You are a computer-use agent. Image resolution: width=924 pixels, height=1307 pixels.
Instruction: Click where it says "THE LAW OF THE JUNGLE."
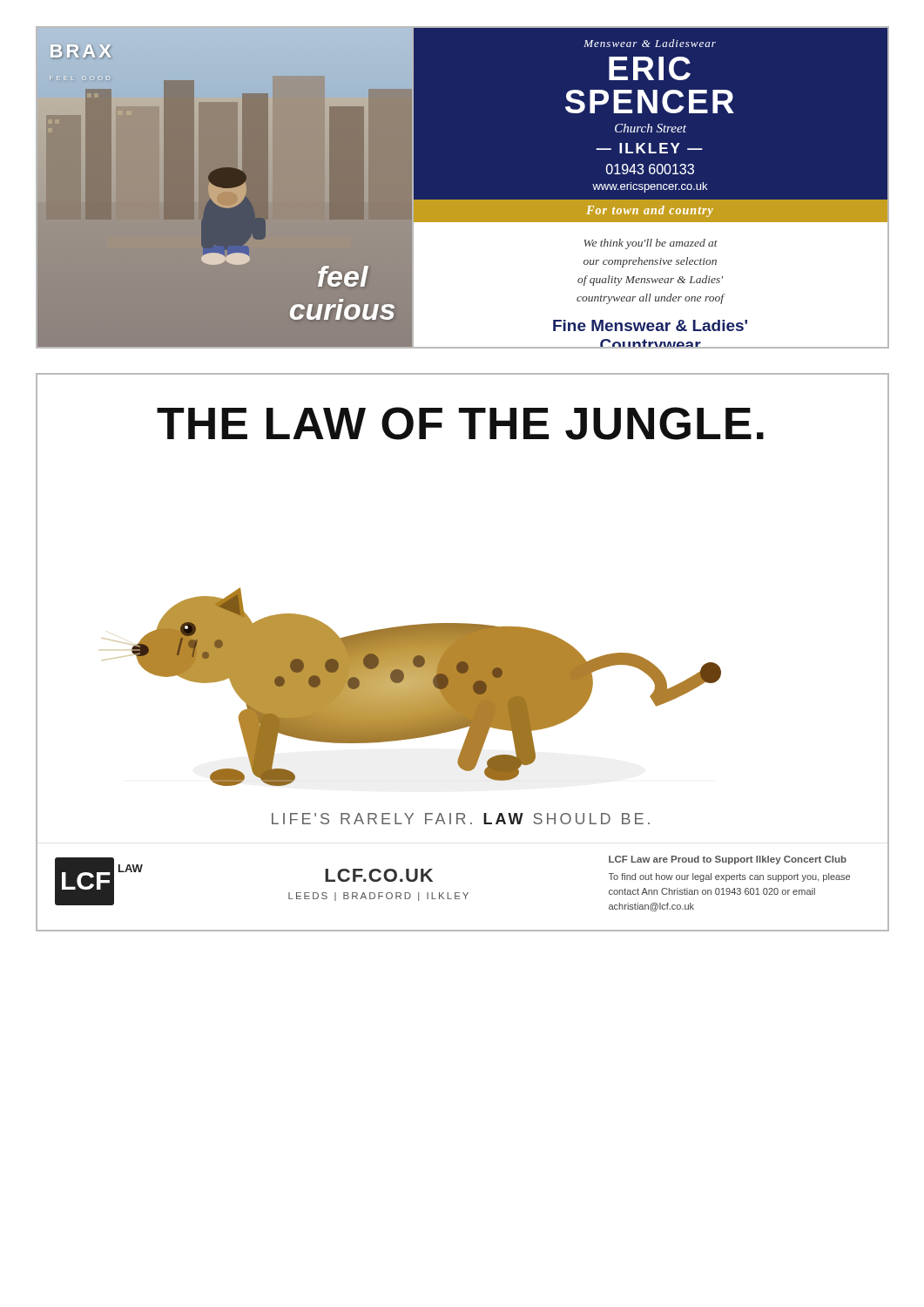pyautogui.click(x=462, y=423)
